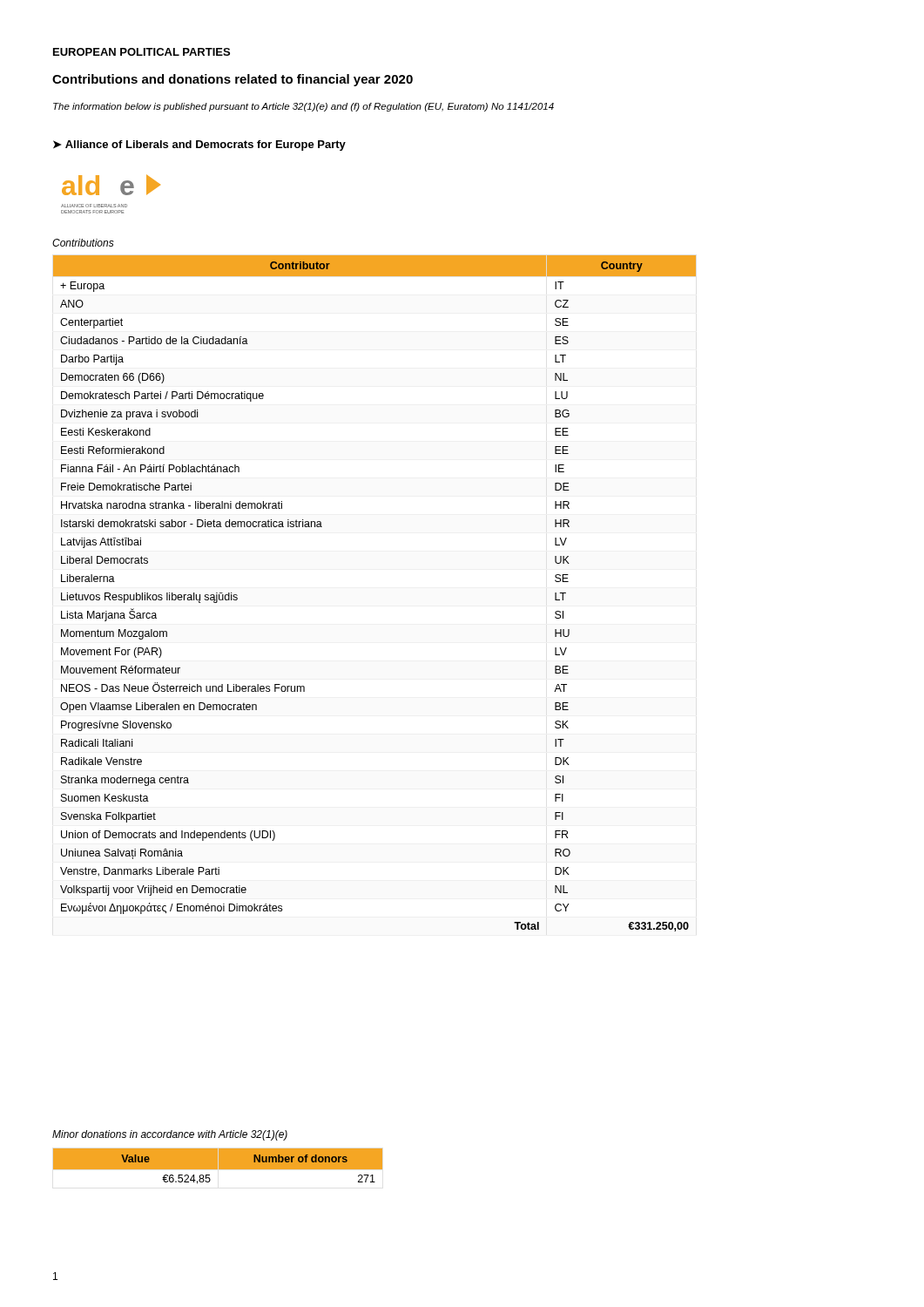Screen dimensions: 1307x924
Task: Locate the block of text that opens with "The information below is published pursuant to Article"
Action: click(303, 106)
